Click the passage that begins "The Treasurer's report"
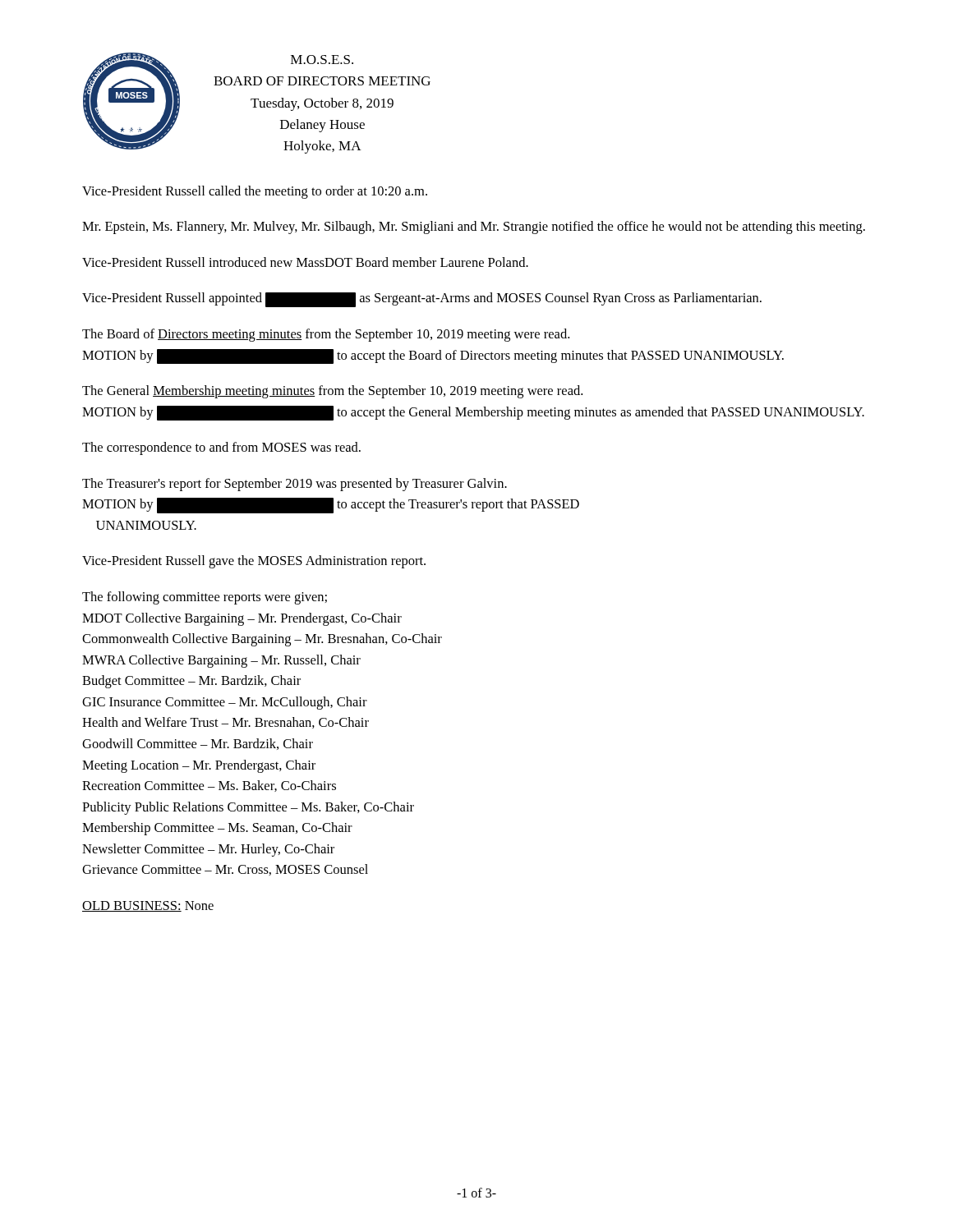This screenshot has height=1232, width=953. coord(331,504)
